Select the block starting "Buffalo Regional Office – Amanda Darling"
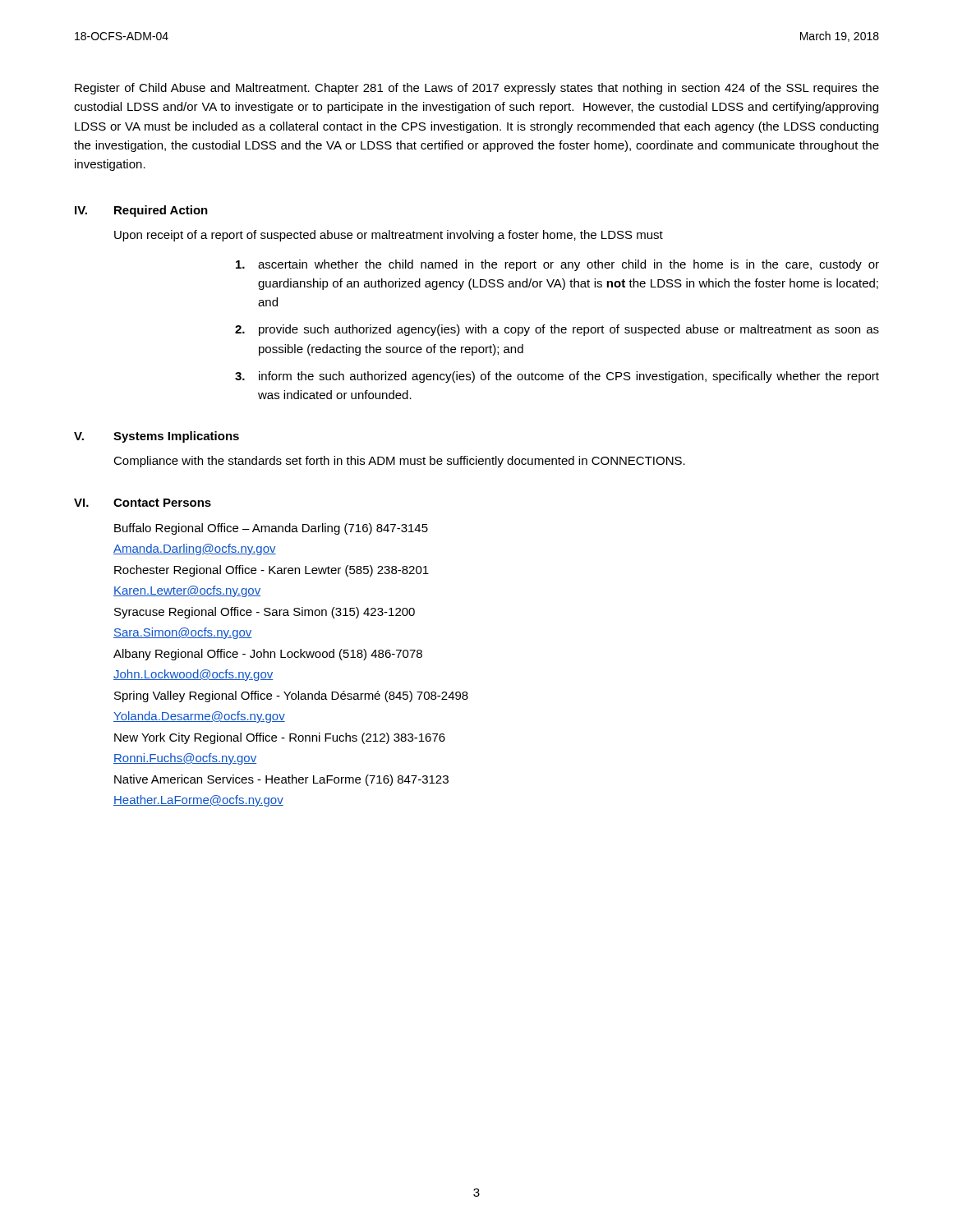 click(291, 663)
